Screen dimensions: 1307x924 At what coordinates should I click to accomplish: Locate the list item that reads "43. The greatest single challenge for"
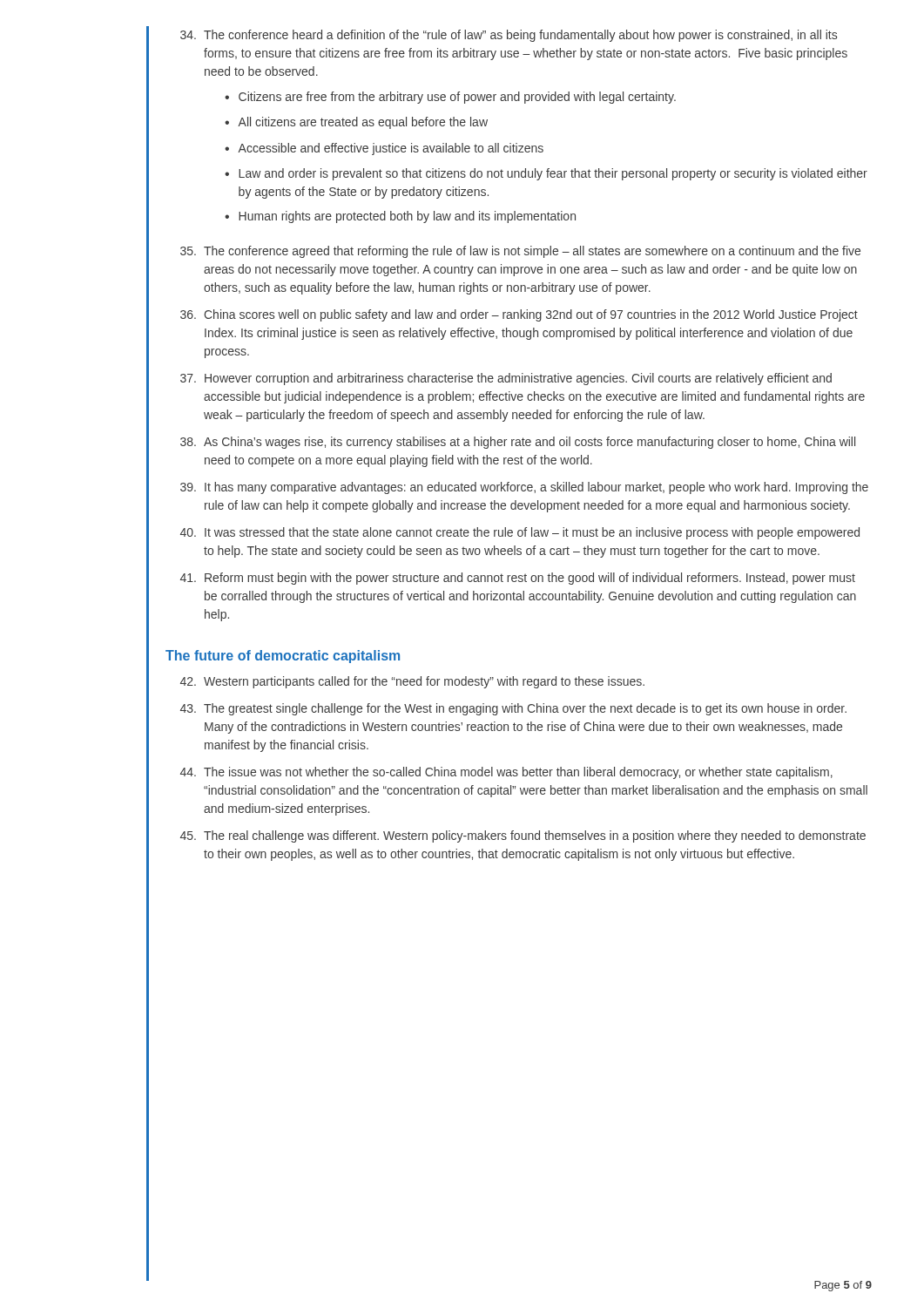pos(519,727)
